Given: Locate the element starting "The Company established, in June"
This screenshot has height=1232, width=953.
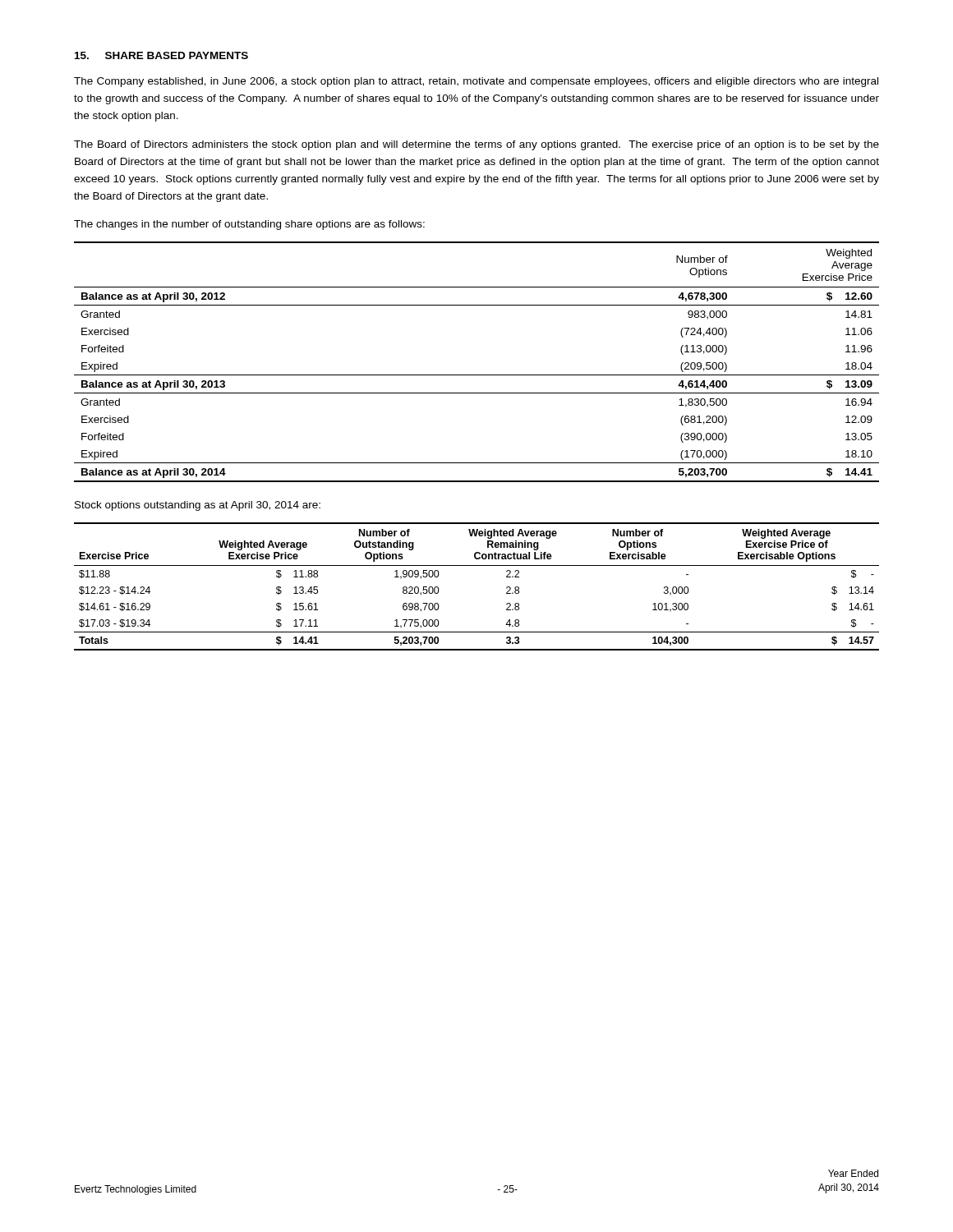Looking at the screenshot, I should (476, 98).
